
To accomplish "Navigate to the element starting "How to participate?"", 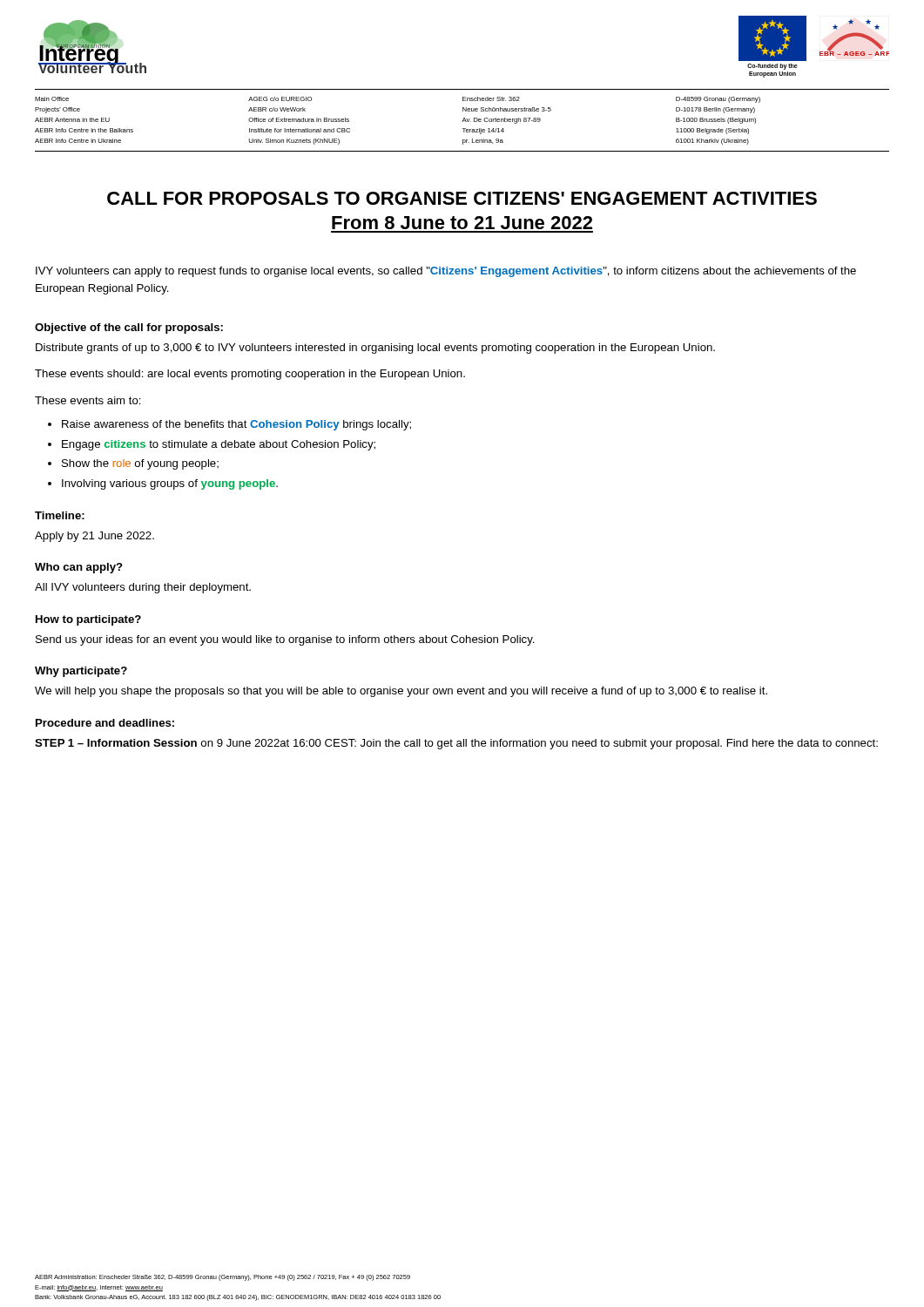I will tap(88, 619).
